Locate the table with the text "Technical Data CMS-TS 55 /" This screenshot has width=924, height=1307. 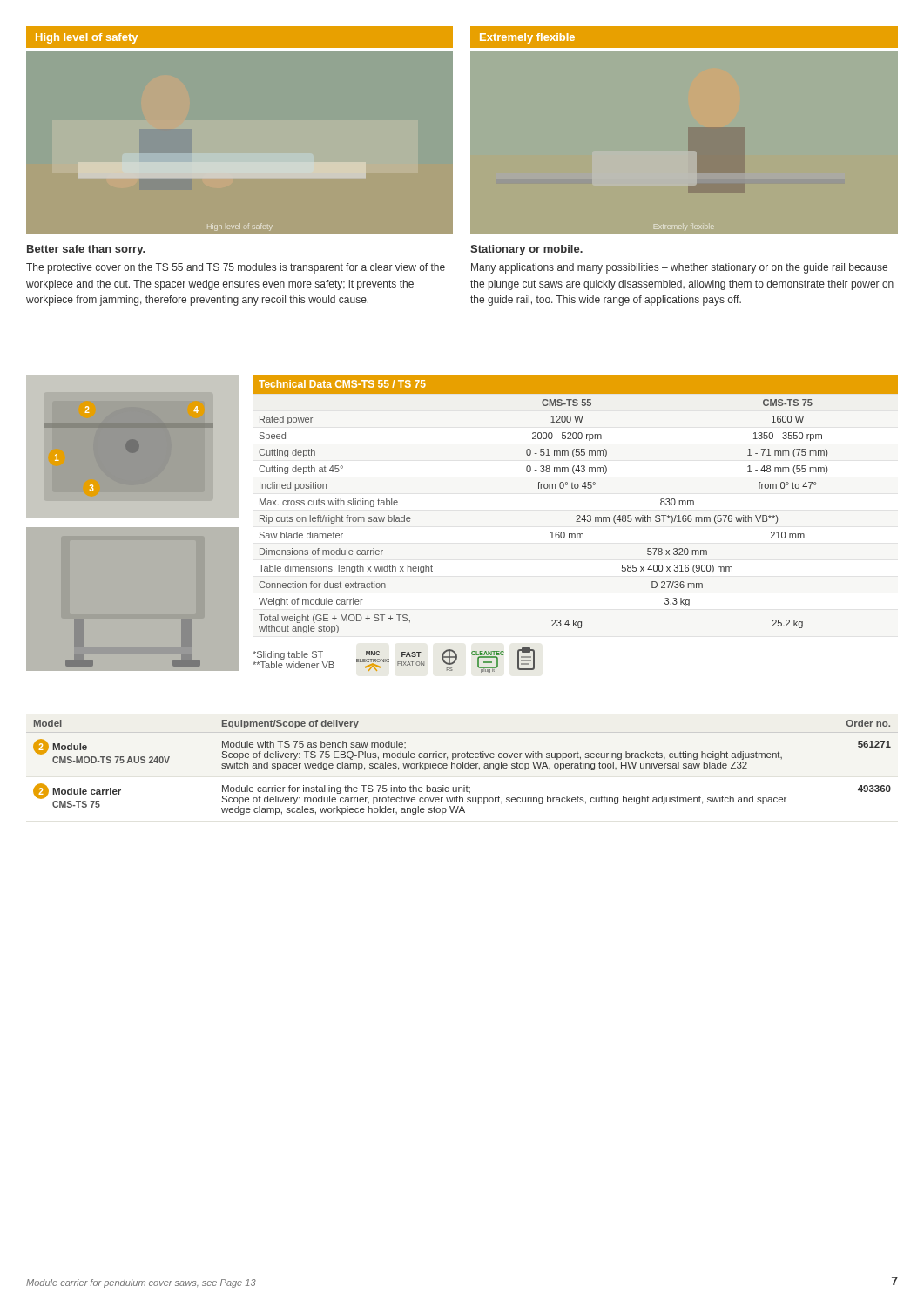click(x=575, y=525)
